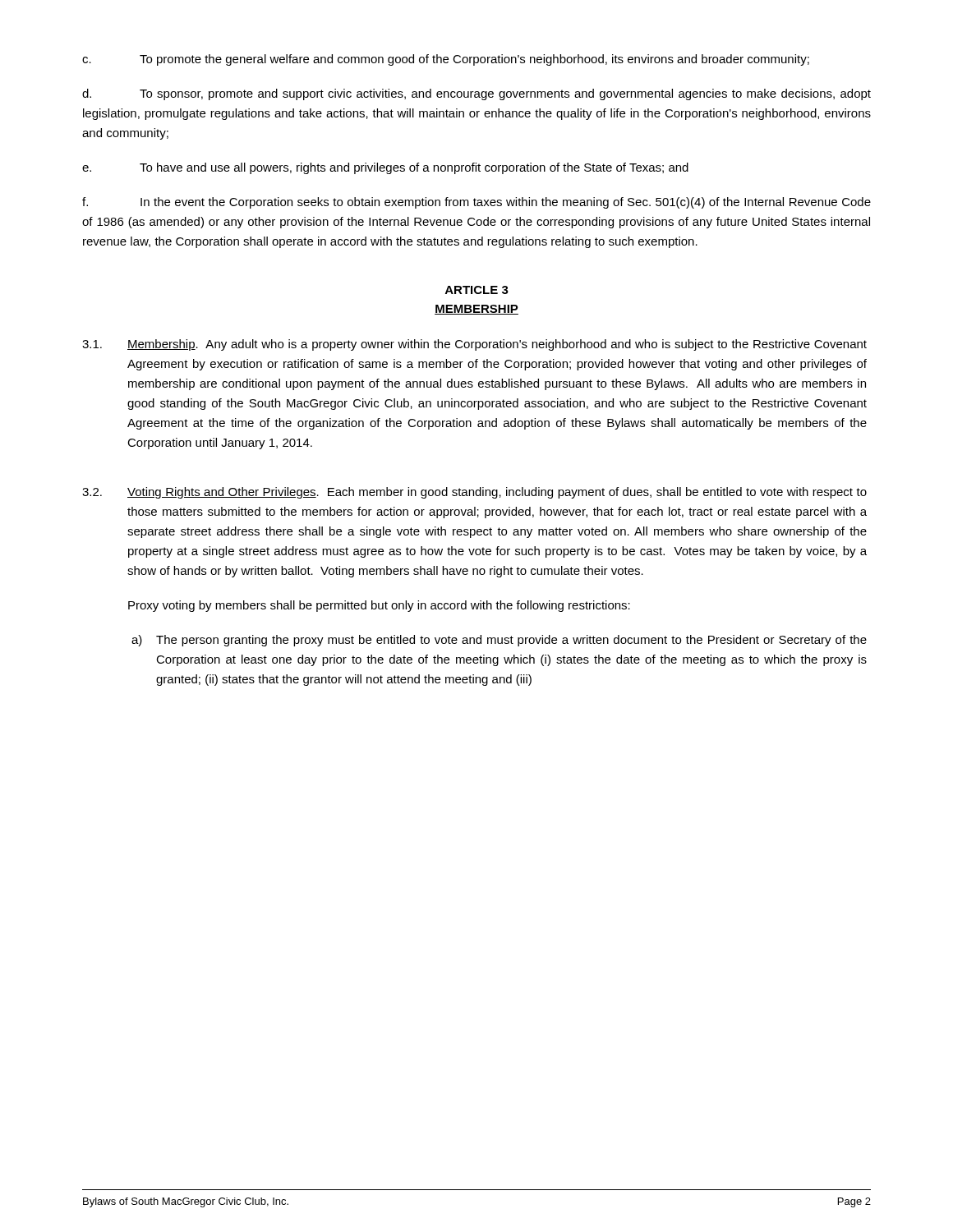Click on the region starting "c.To promote the general welfare and"
Image resolution: width=953 pixels, height=1232 pixels.
pyautogui.click(x=446, y=59)
